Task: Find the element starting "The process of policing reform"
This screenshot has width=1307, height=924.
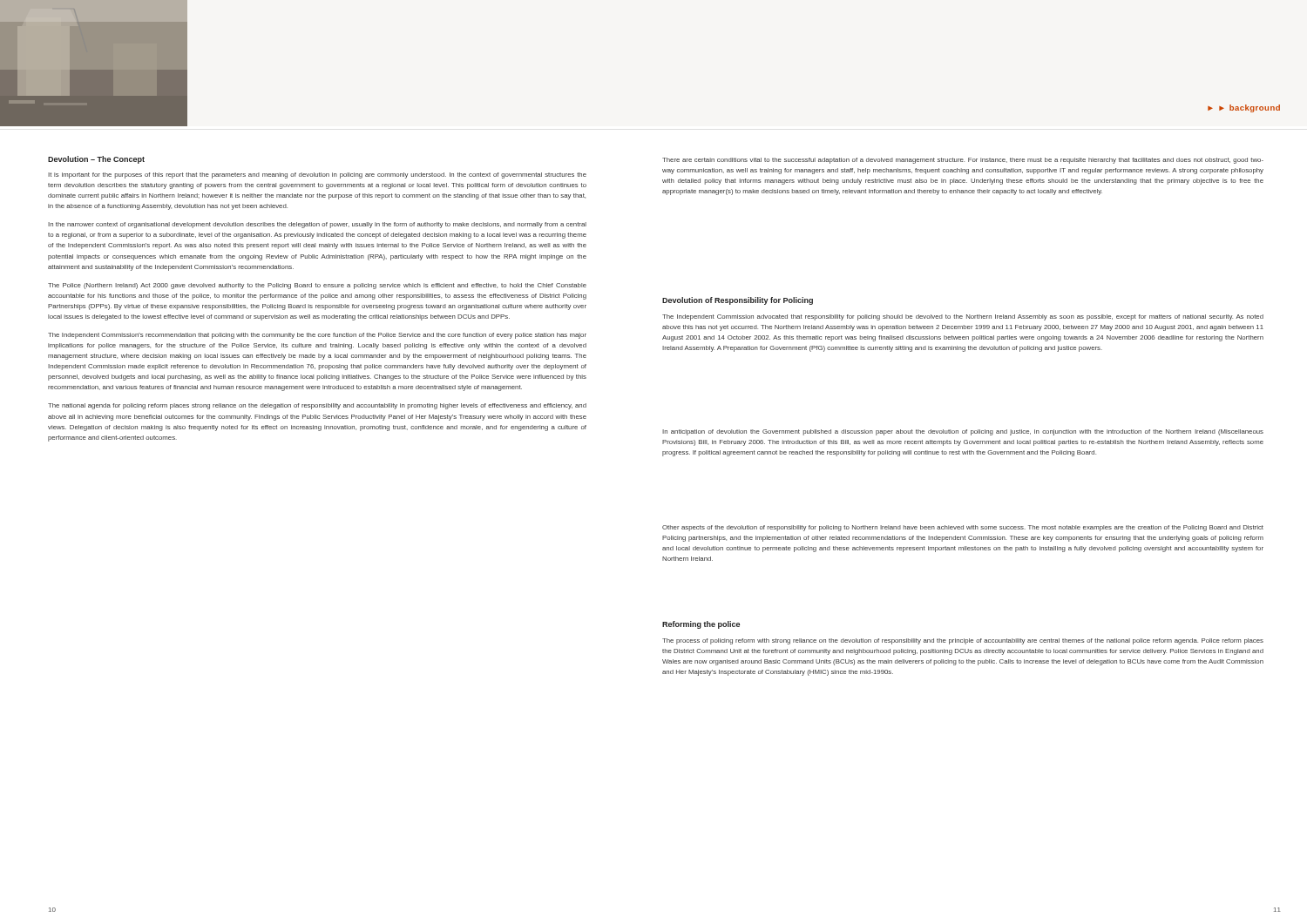Action: (963, 656)
